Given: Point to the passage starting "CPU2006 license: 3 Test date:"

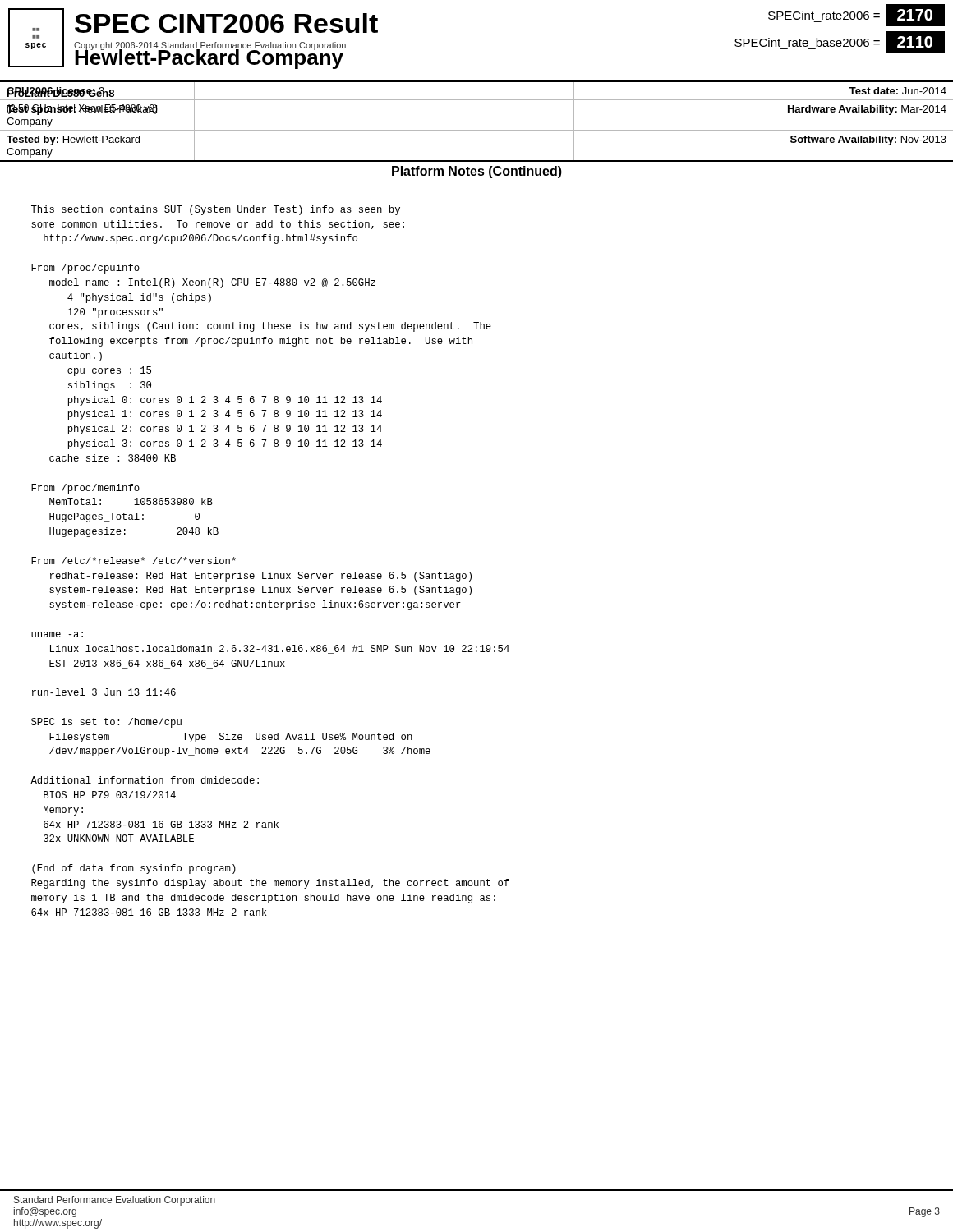Looking at the screenshot, I should (x=476, y=121).
